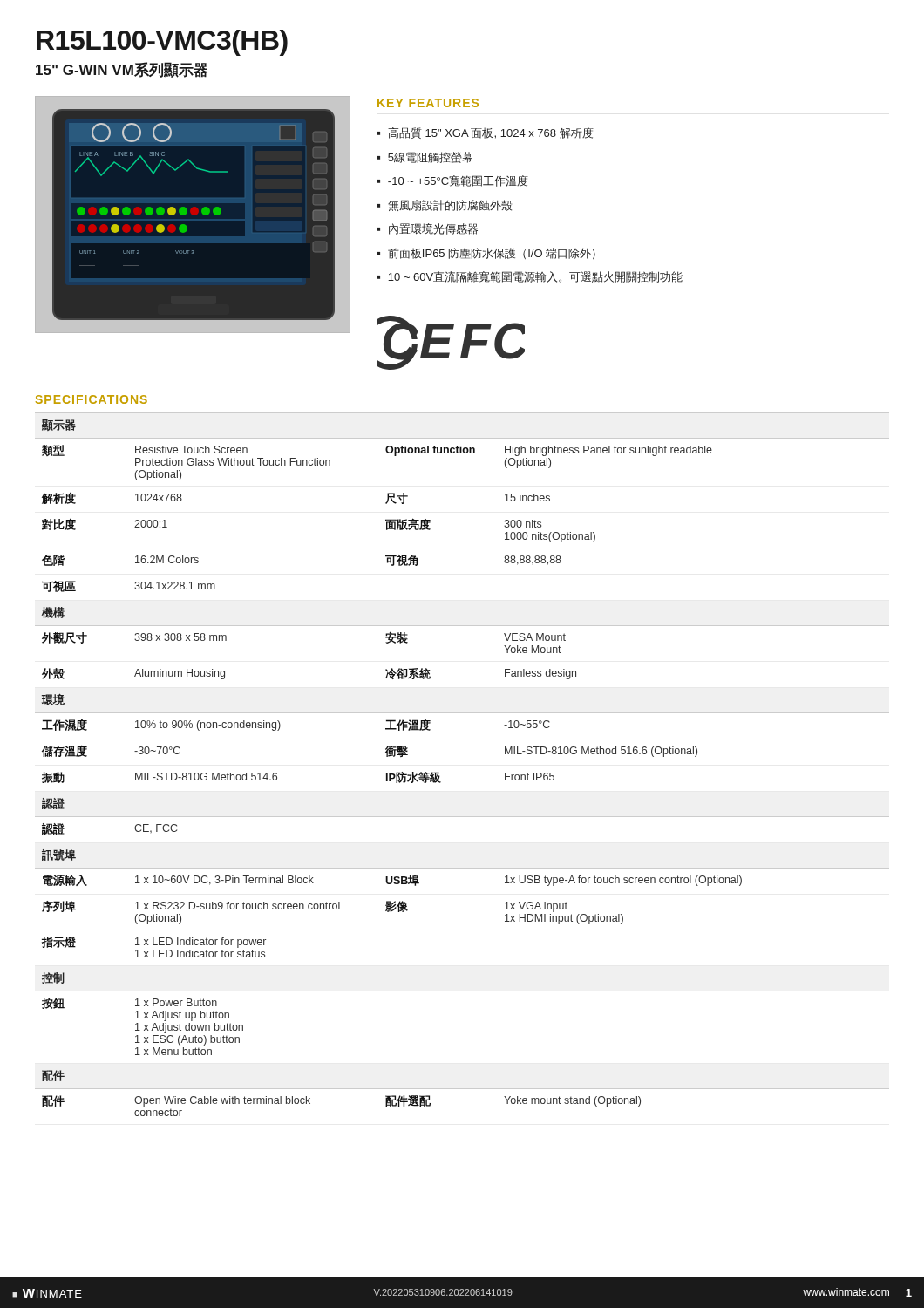Click on the logo
This screenshot has width=924, height=1308.
(633, 341)
